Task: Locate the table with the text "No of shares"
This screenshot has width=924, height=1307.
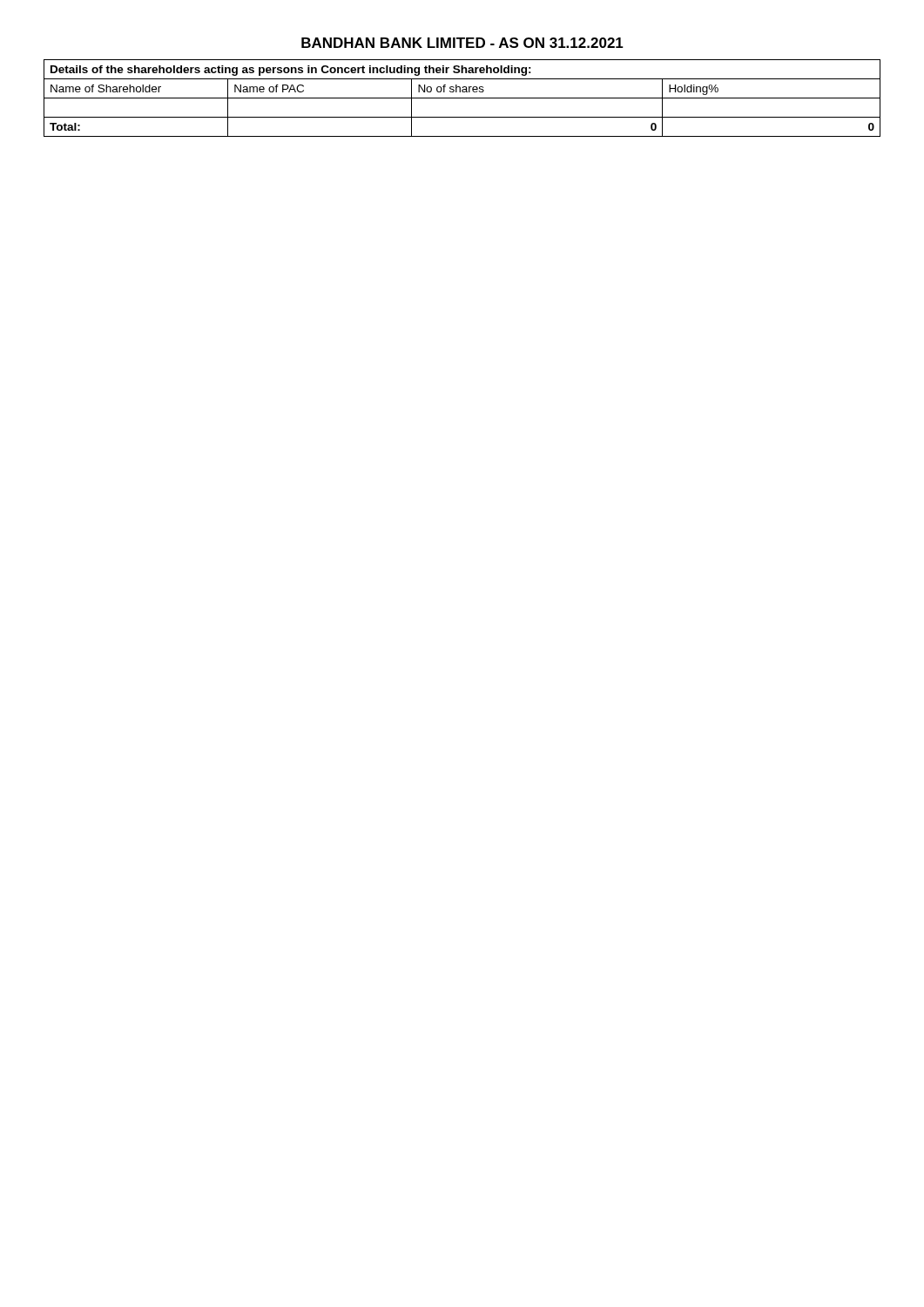Action: pyautogui.click(x=462, y=98)
